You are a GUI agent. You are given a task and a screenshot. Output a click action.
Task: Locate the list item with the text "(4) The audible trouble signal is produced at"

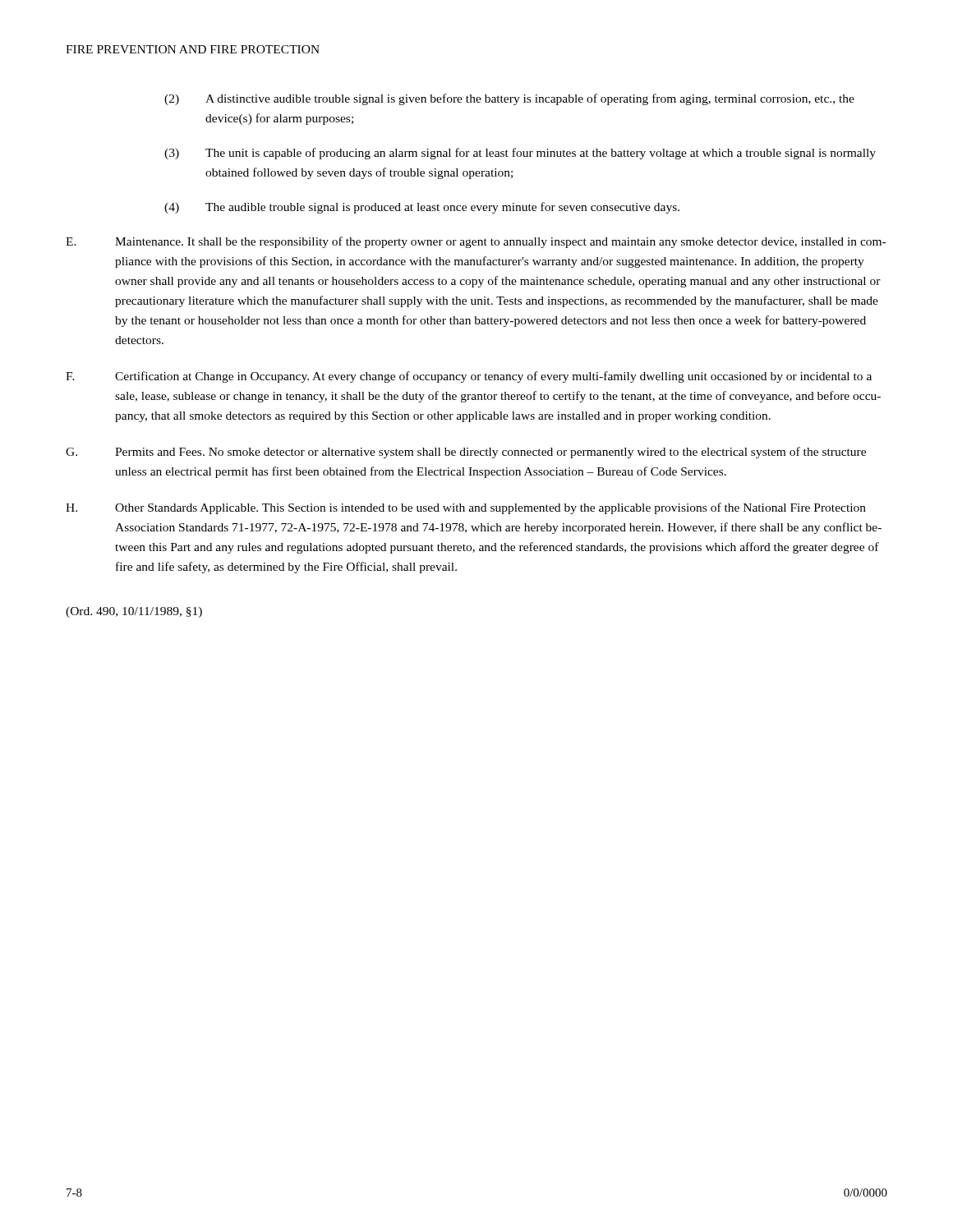[526, 207]
